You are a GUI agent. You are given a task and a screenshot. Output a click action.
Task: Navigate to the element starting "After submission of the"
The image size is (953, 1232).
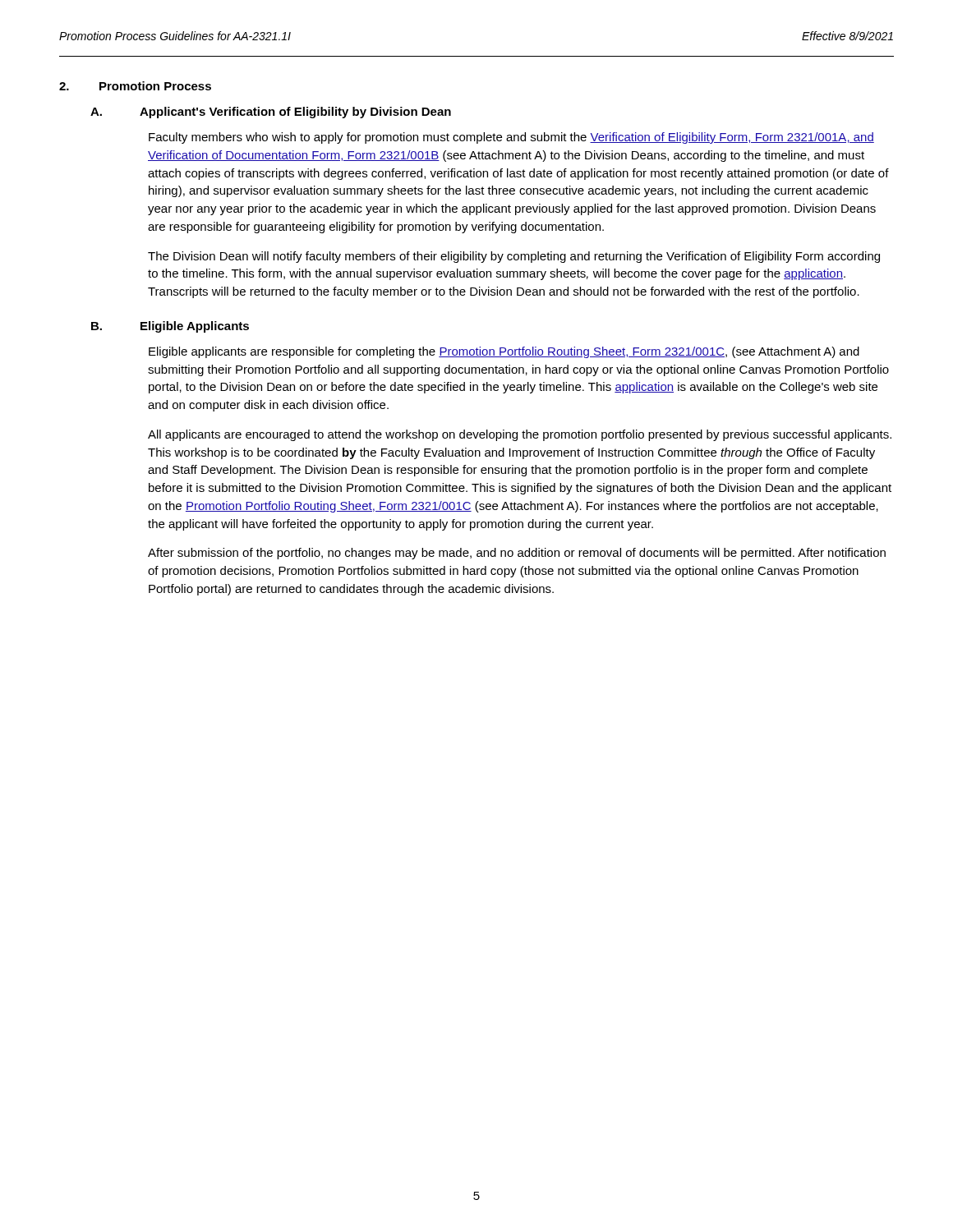click(517, 570)
